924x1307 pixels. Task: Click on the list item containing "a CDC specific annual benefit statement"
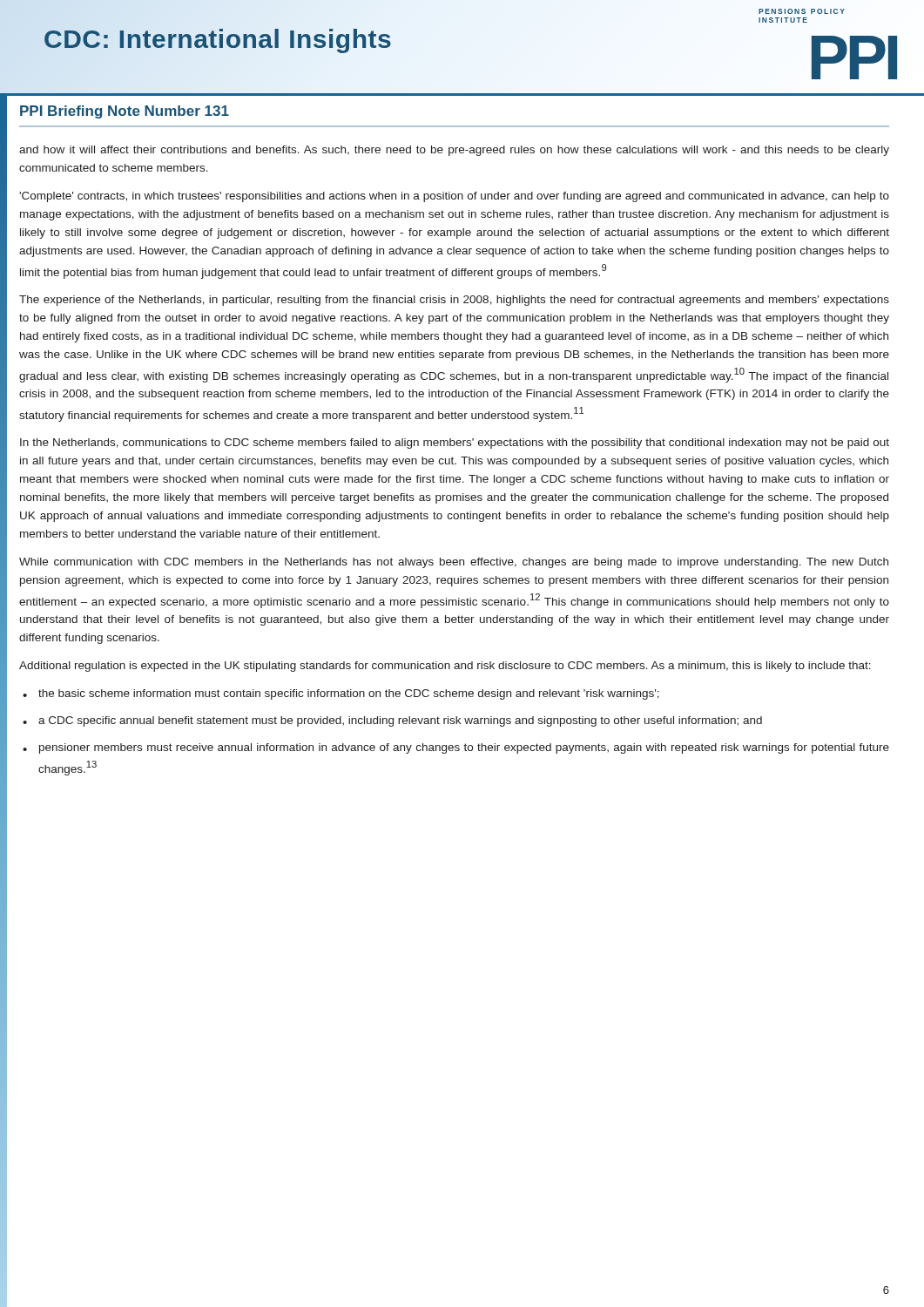(x=400, y=720)
